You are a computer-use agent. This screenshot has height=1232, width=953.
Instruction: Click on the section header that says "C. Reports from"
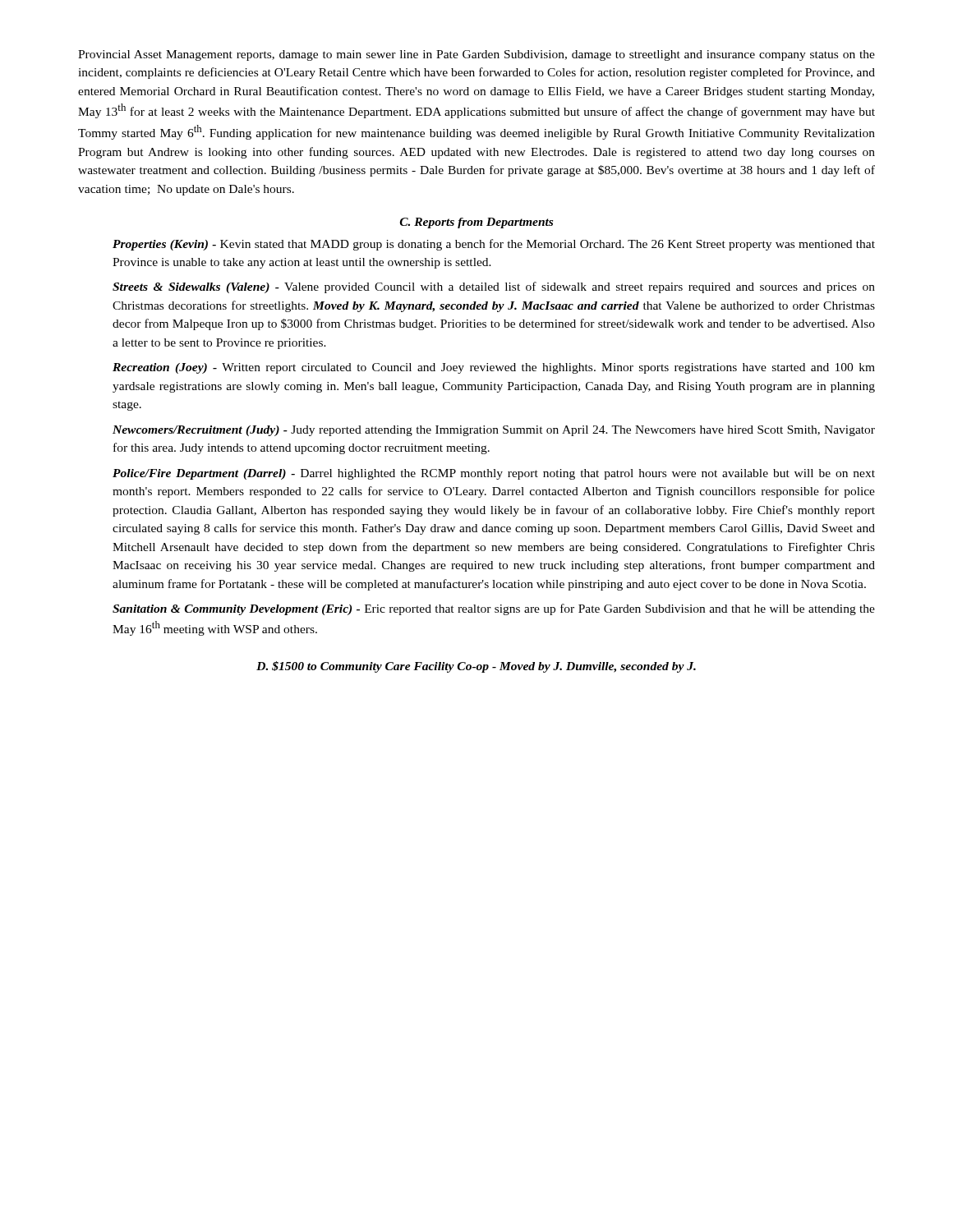[476, 222]
